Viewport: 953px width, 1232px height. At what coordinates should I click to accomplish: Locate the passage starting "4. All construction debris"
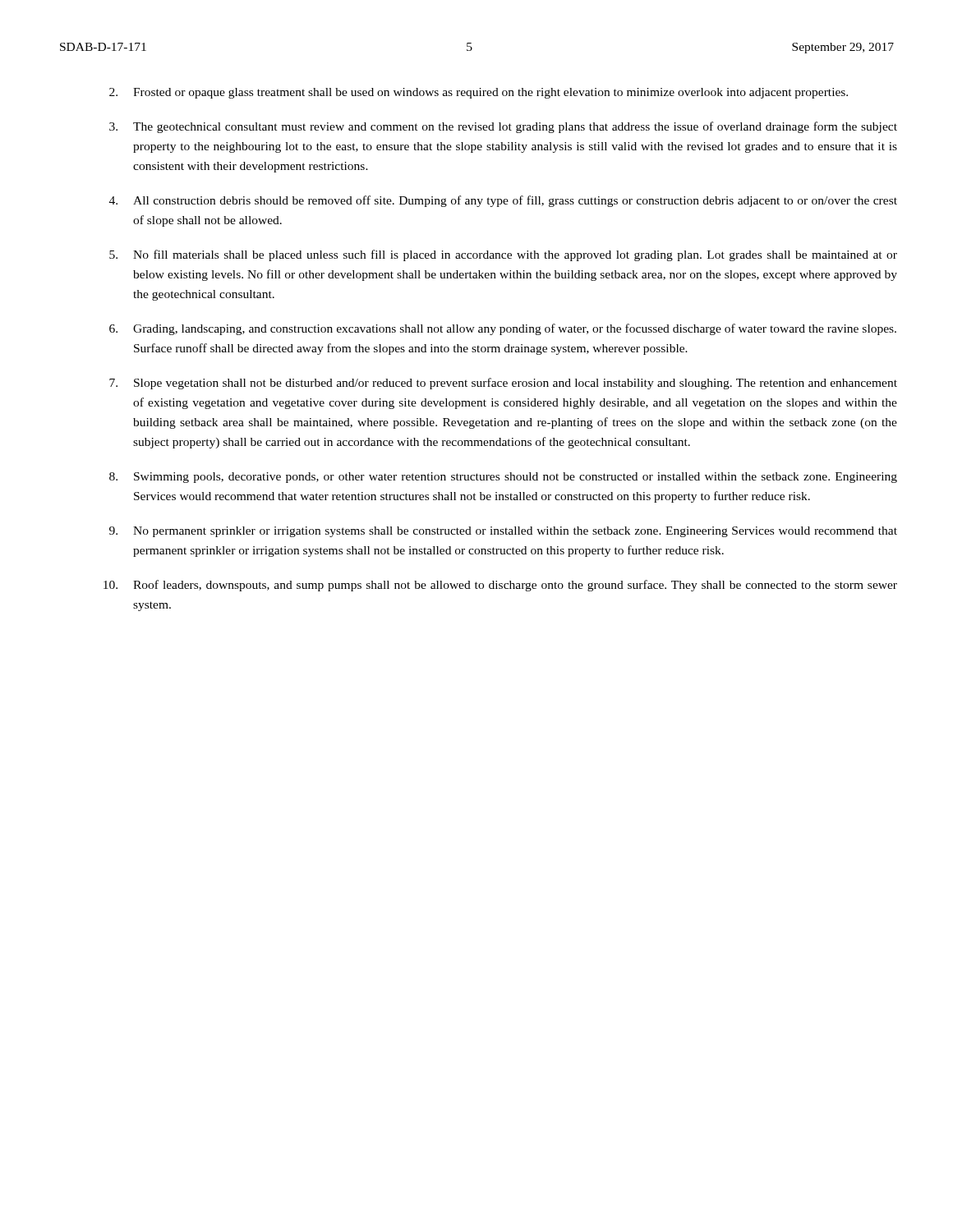478,210
